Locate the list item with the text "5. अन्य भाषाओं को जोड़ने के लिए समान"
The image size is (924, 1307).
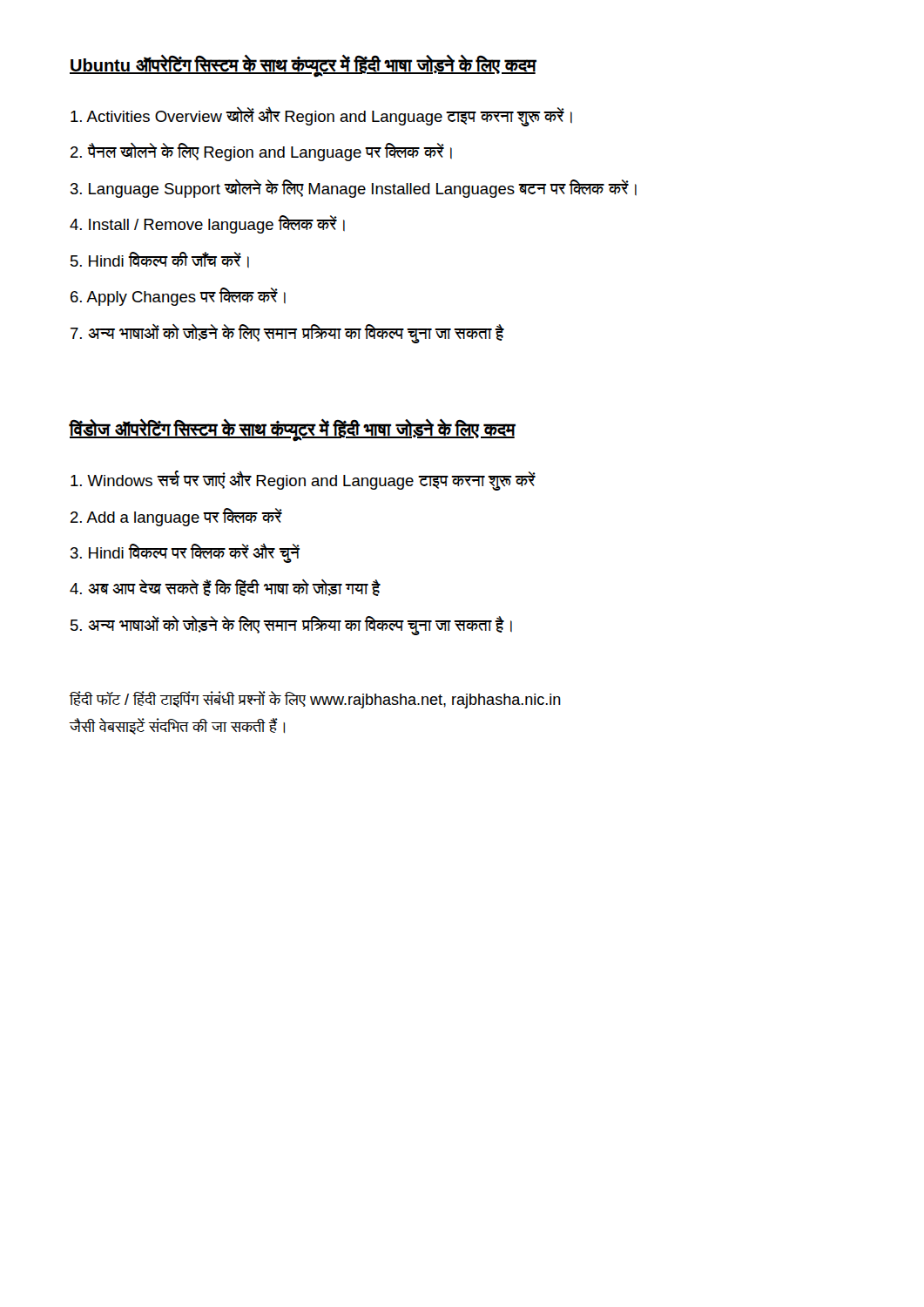(x=292, y=625)
